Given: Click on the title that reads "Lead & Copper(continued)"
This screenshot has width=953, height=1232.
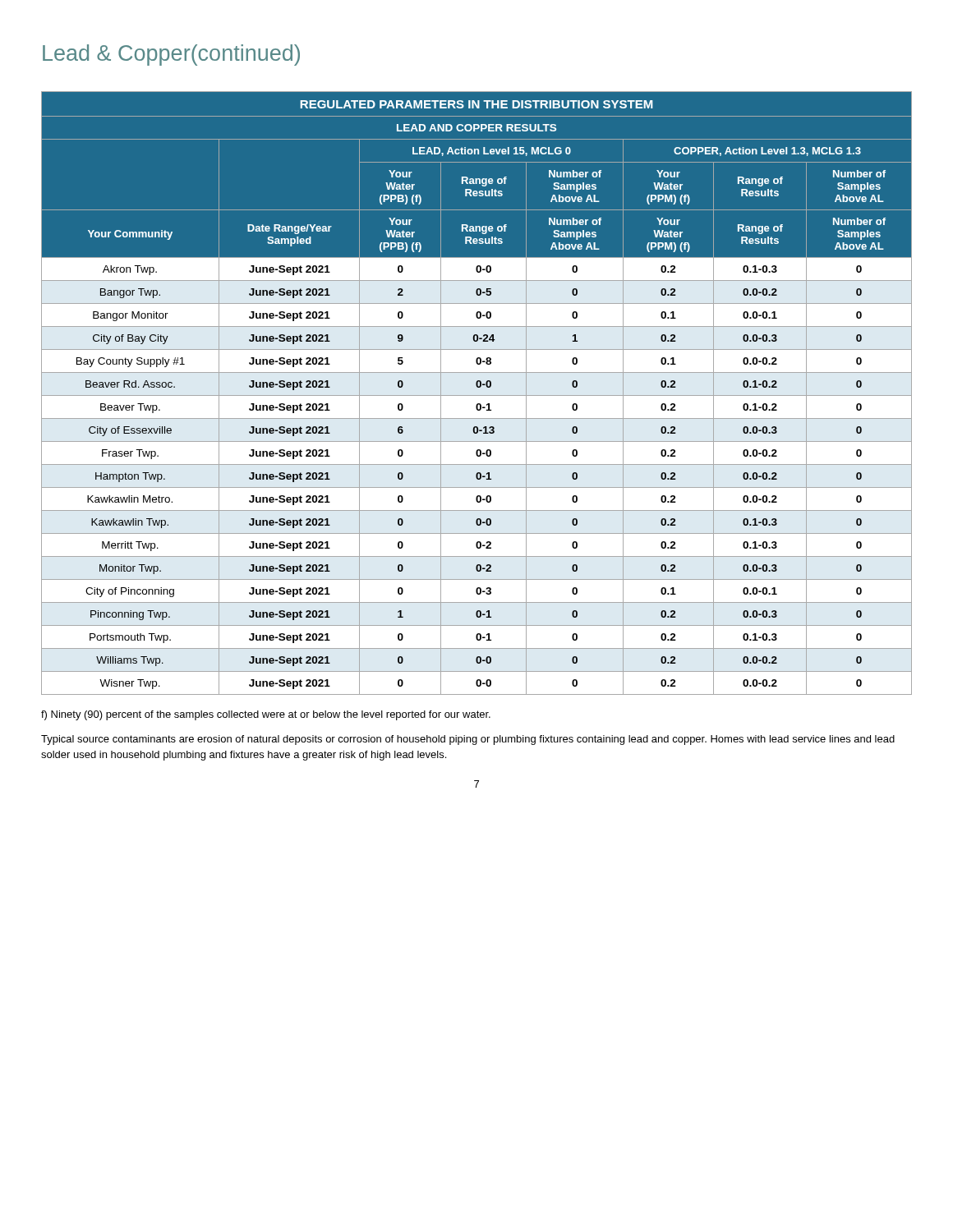Looking at the screenshot, I should click(x=171, y=53).
